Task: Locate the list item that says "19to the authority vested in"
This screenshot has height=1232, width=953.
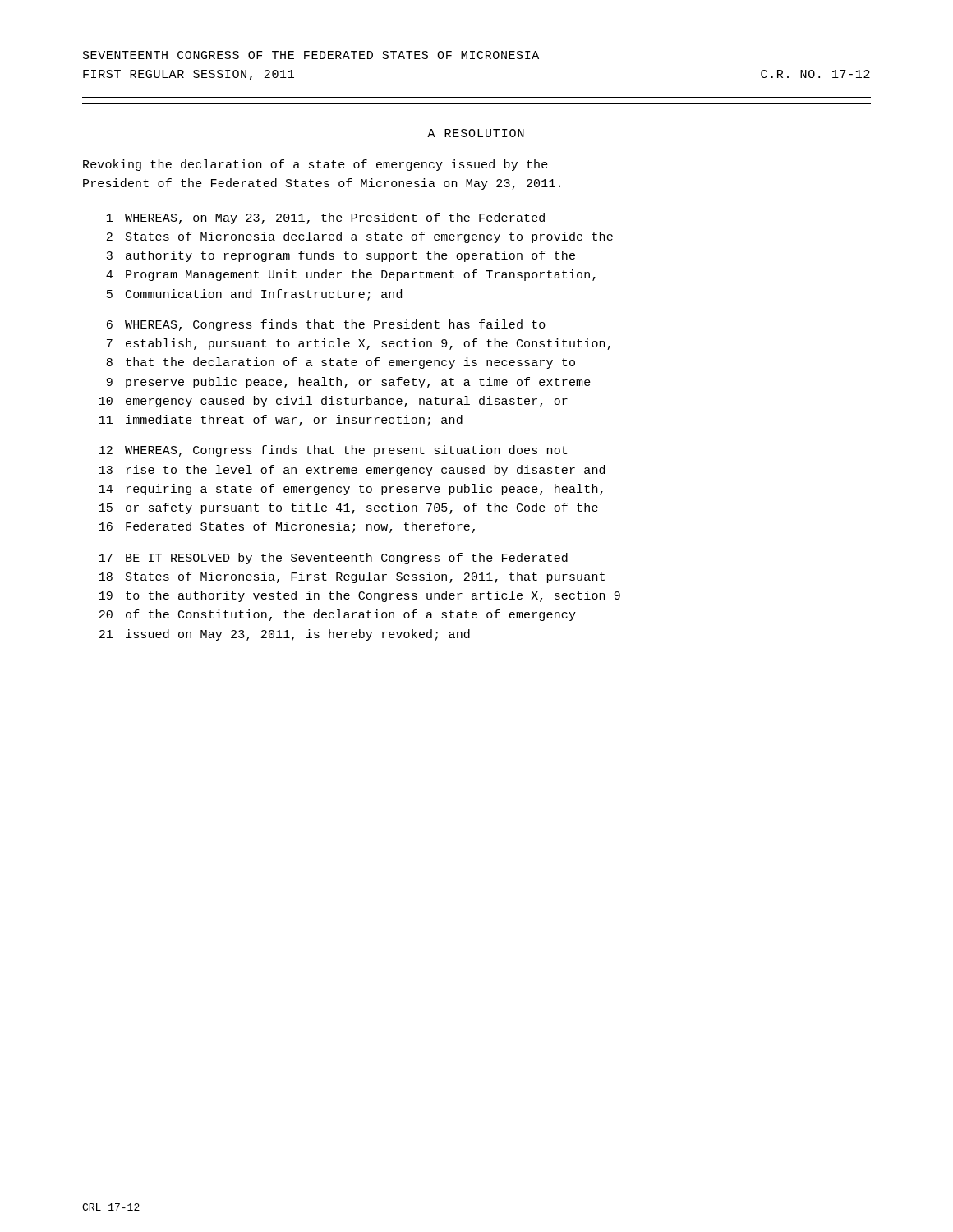Action: coord(476,597)
